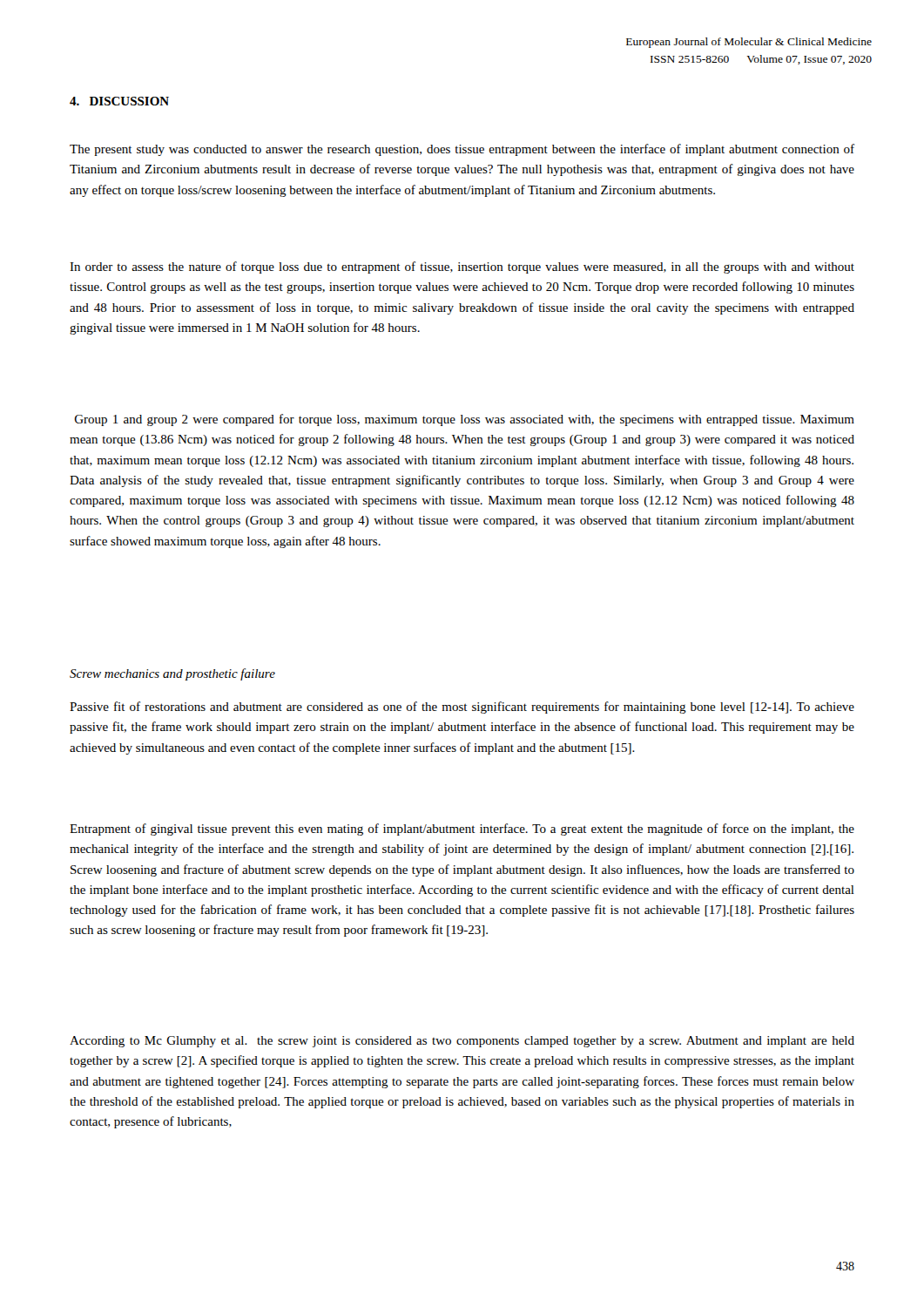924x1307 pixels.
Task: Select the region starting "The present study"
Action: point(462,169)
